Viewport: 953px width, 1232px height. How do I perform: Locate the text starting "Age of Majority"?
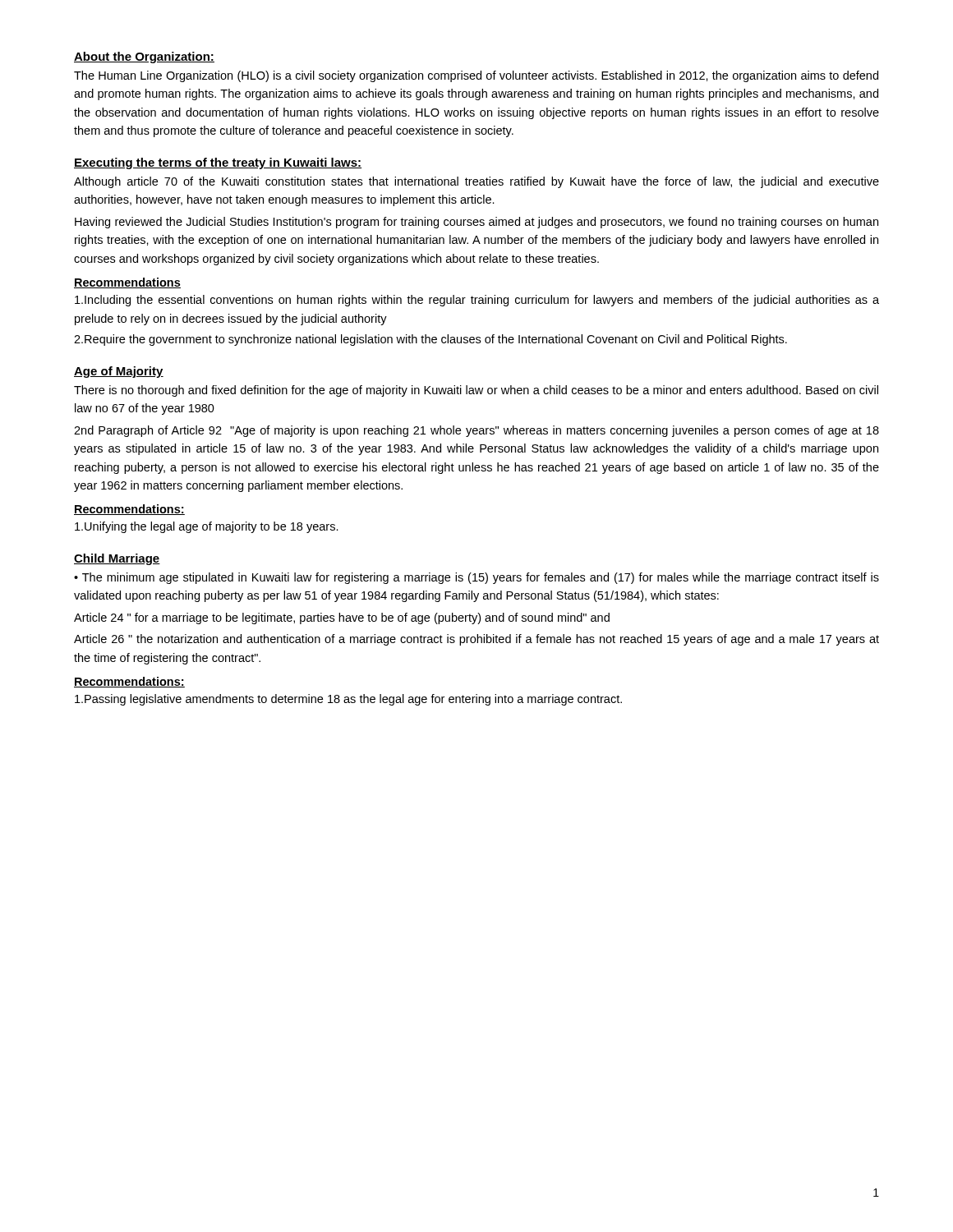coord(118,371)
